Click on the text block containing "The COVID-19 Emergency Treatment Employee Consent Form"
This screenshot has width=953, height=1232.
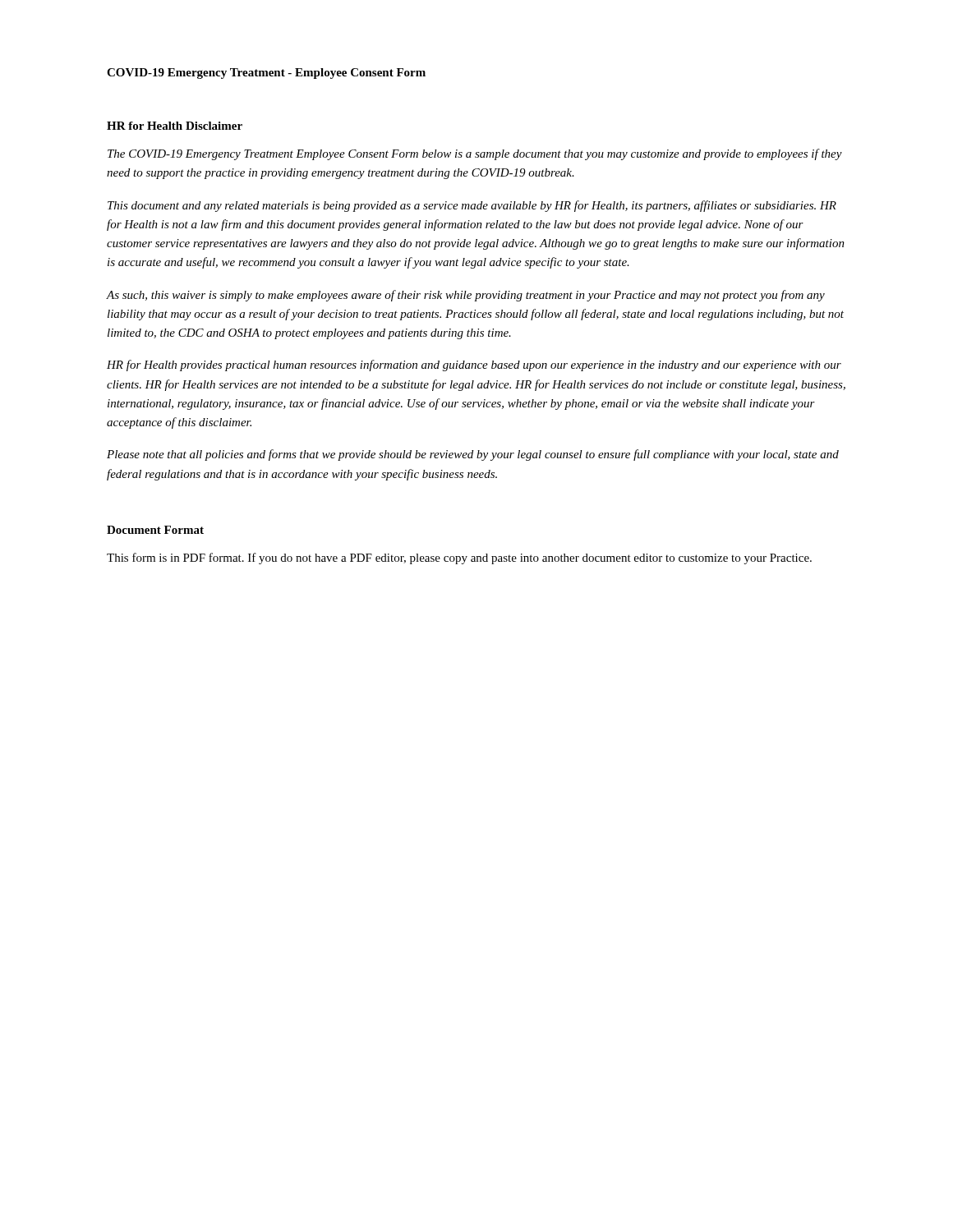[x=474, y=163]
